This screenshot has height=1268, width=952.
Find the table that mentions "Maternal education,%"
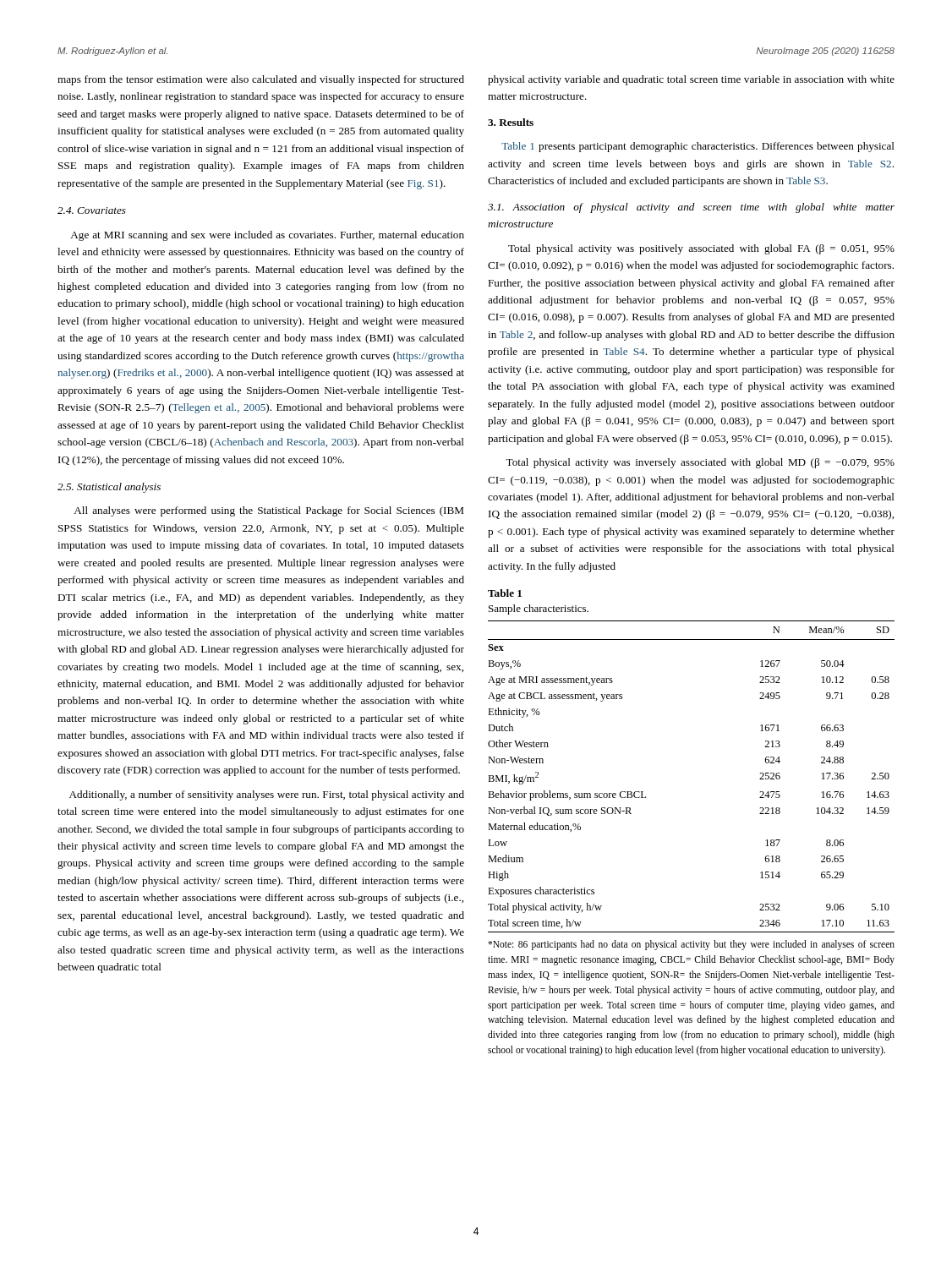691,823
